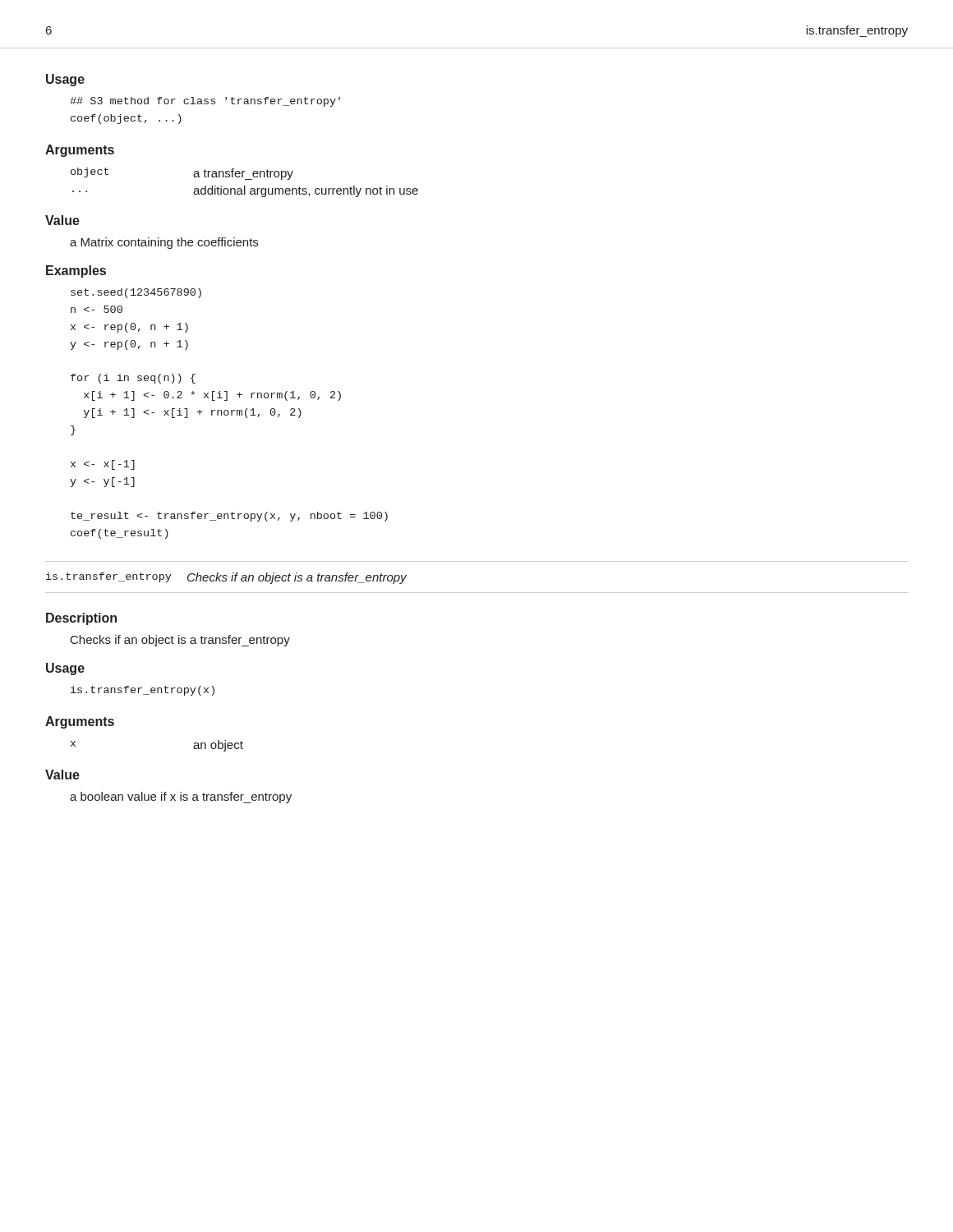
Task: Find the block on this page that starts "set.seed(1234567890) n <- 500 x <-"
Action: [x=136, y=293]
